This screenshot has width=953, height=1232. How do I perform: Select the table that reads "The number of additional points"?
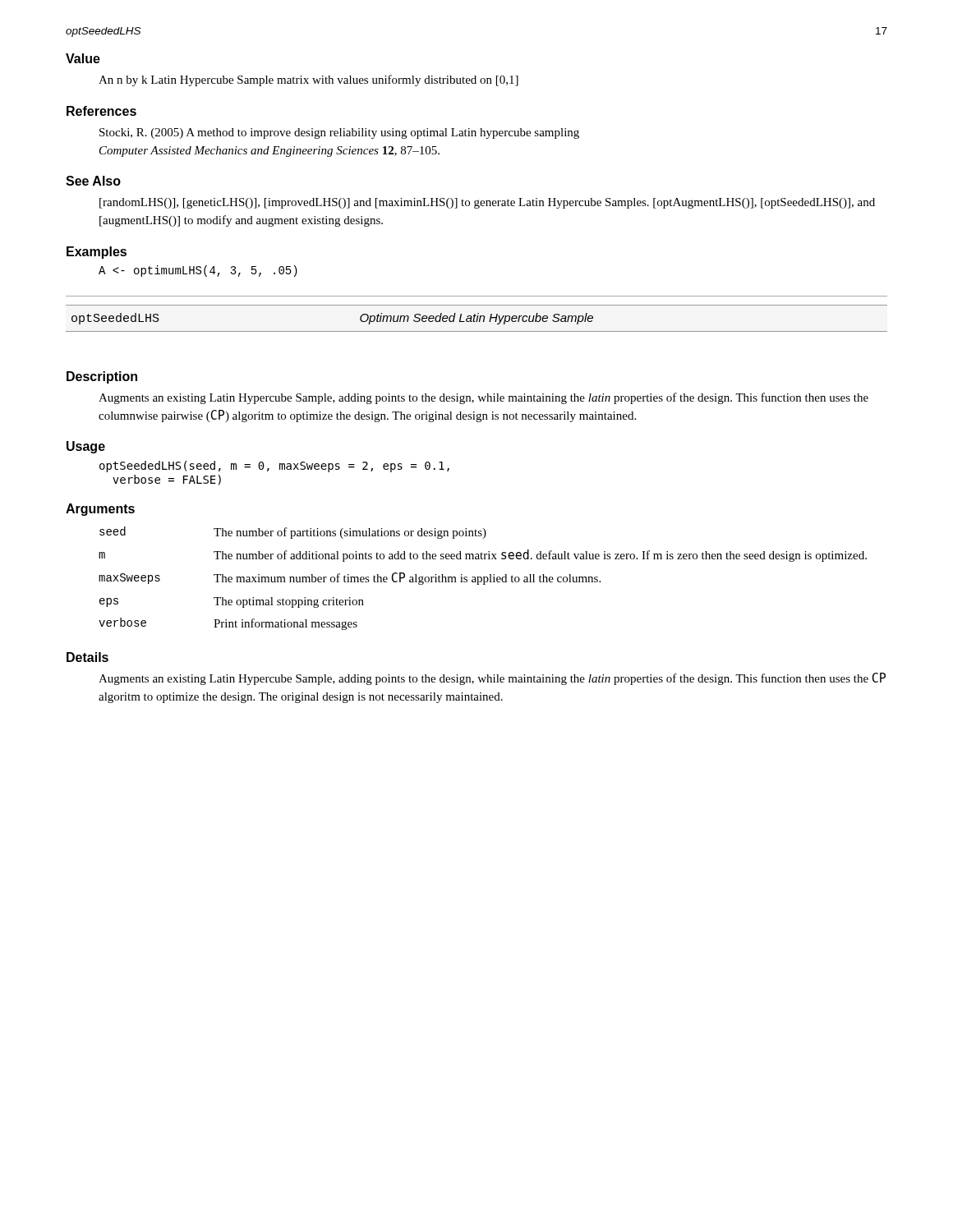click(x=476, y=579)
